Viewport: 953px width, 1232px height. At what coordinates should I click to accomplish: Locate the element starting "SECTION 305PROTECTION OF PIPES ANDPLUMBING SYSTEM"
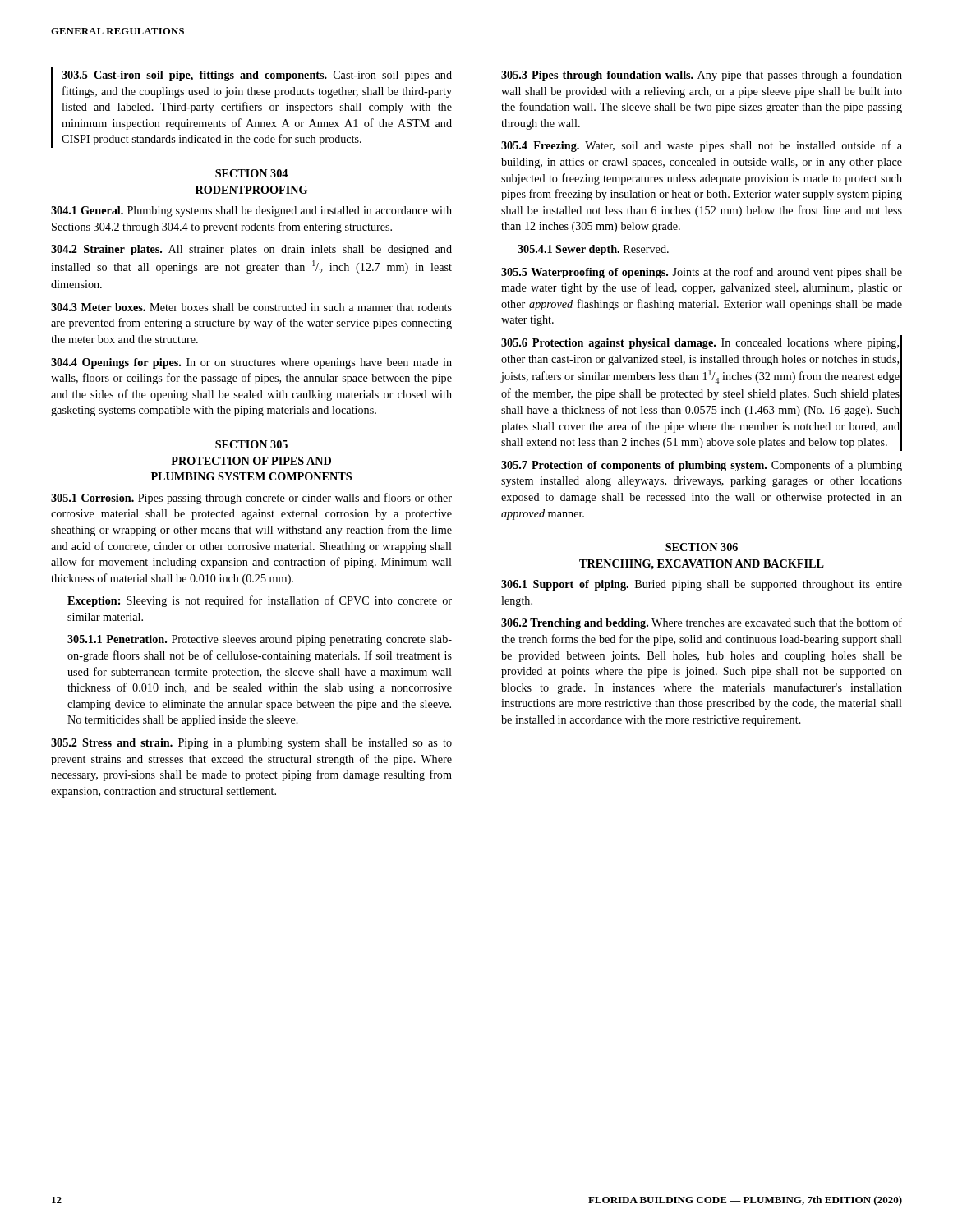(251, 460)
